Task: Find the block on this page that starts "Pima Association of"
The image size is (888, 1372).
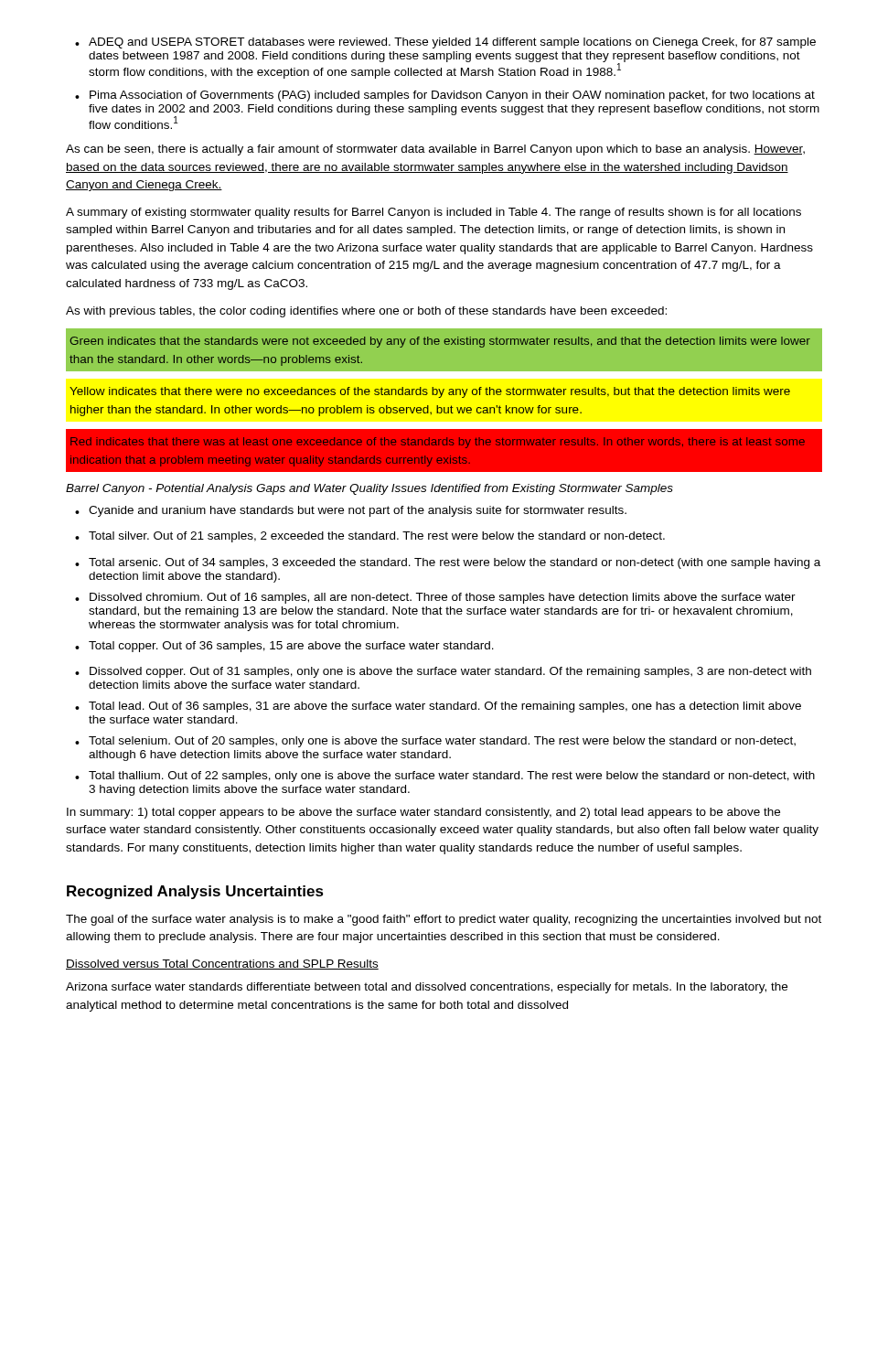Action: 444,109
